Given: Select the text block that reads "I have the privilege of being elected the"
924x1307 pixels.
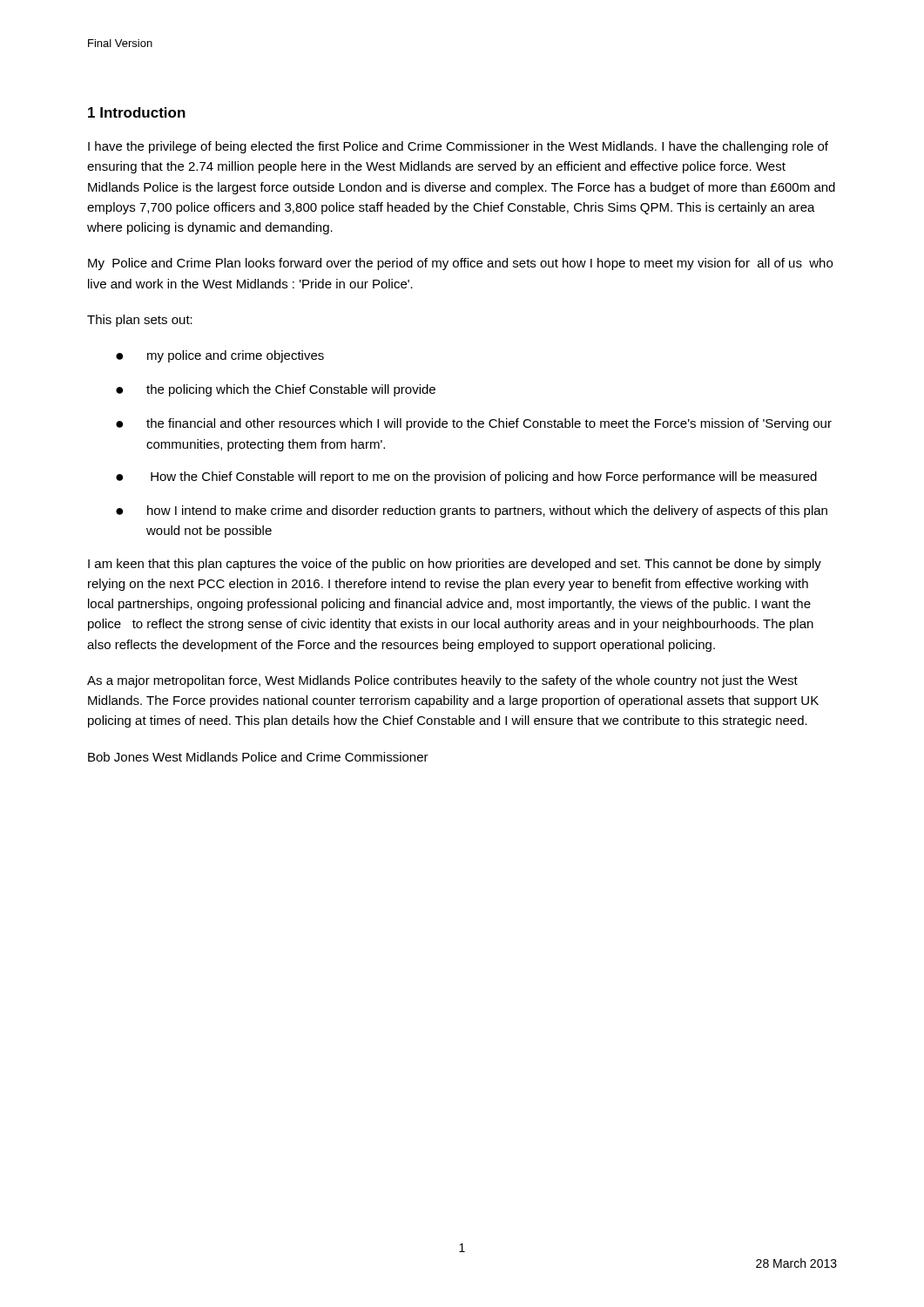Looking at the screenshot, I should click(461, 186).
